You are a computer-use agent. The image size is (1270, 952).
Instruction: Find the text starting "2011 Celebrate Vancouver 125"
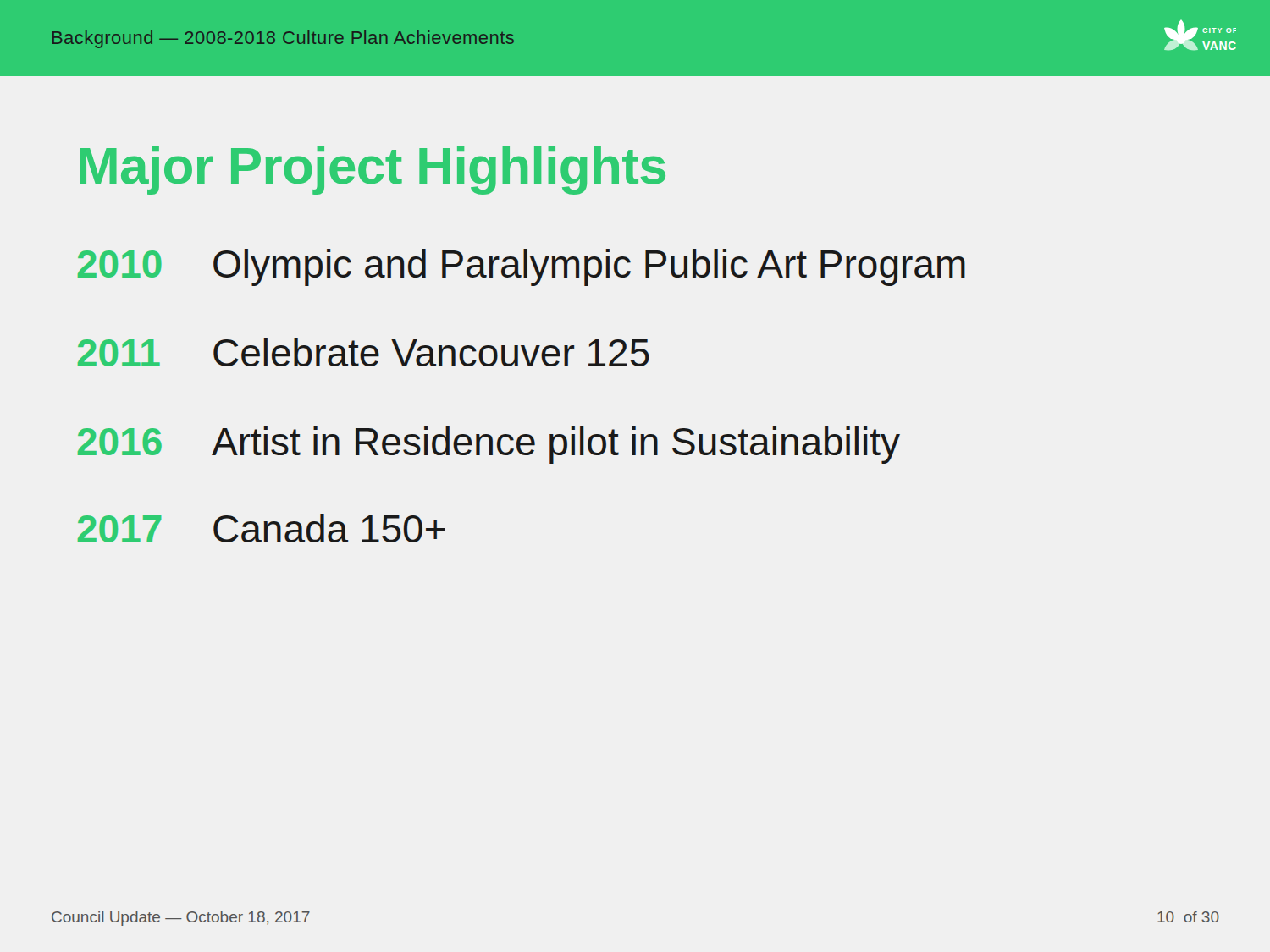tap(363, 353)
